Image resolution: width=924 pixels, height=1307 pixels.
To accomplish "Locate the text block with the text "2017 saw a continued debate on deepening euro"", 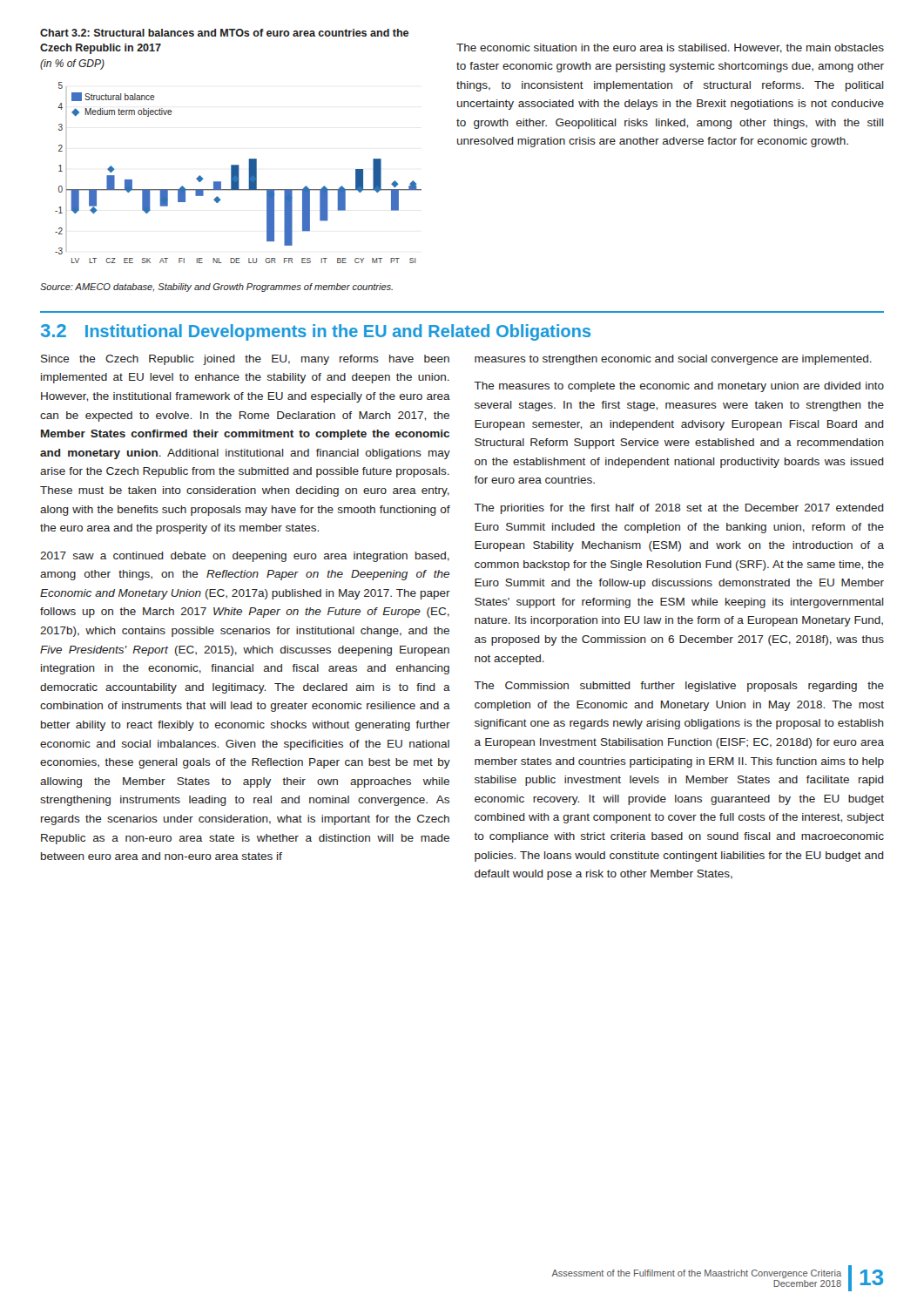I will point(245,706).
